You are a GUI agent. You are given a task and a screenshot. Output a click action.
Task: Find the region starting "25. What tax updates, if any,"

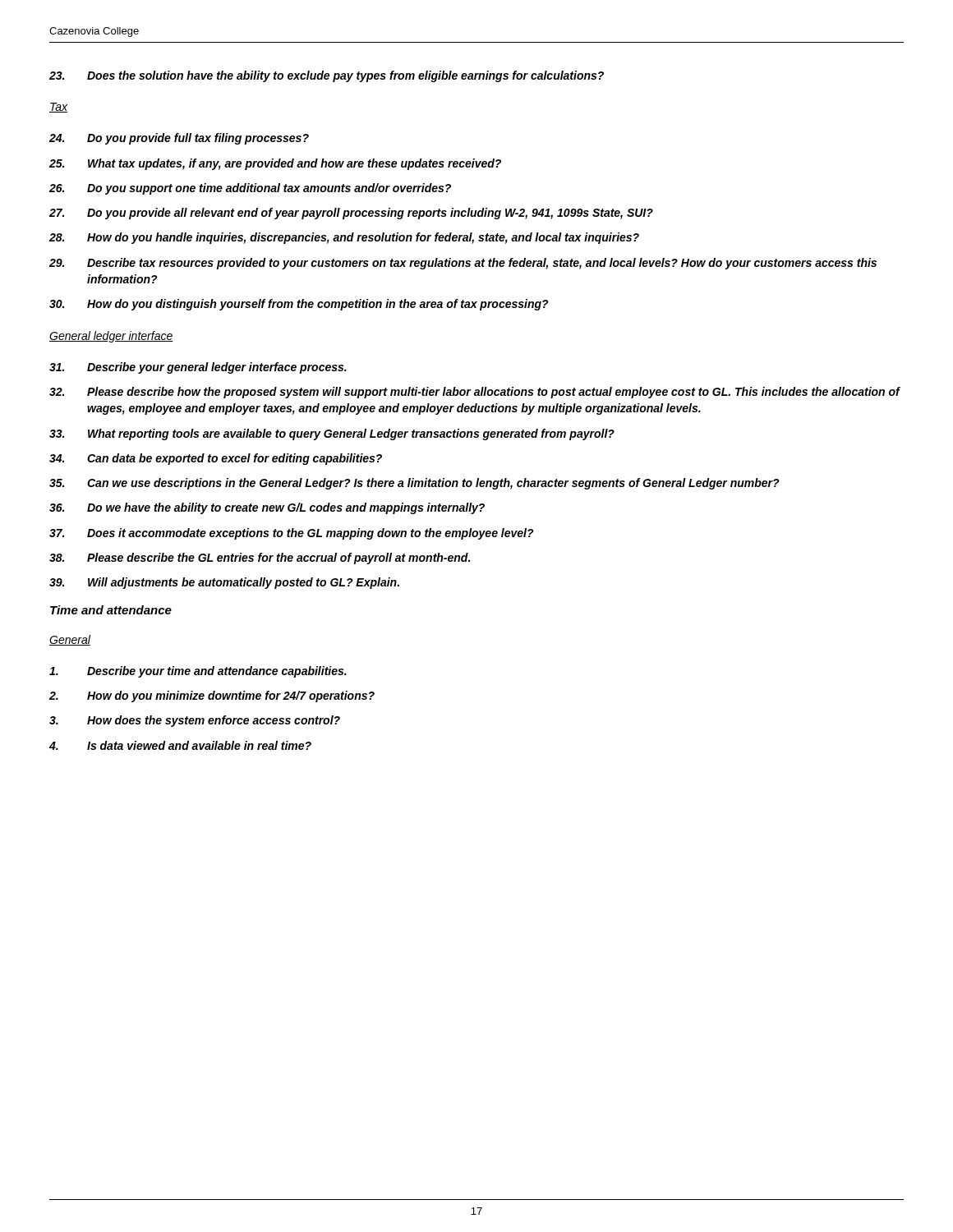click(476, 163)
